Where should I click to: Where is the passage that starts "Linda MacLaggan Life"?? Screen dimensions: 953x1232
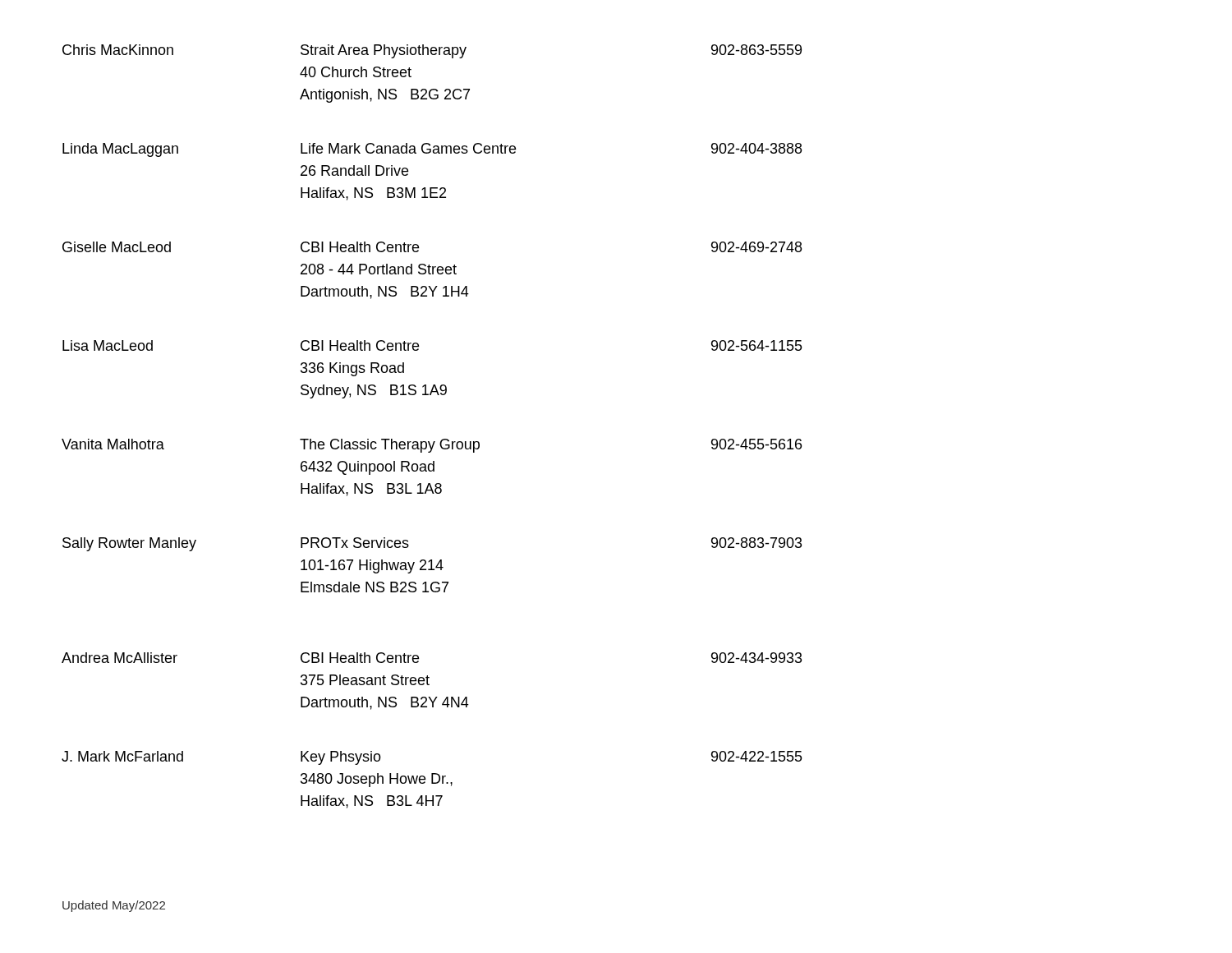click(432, 150)
